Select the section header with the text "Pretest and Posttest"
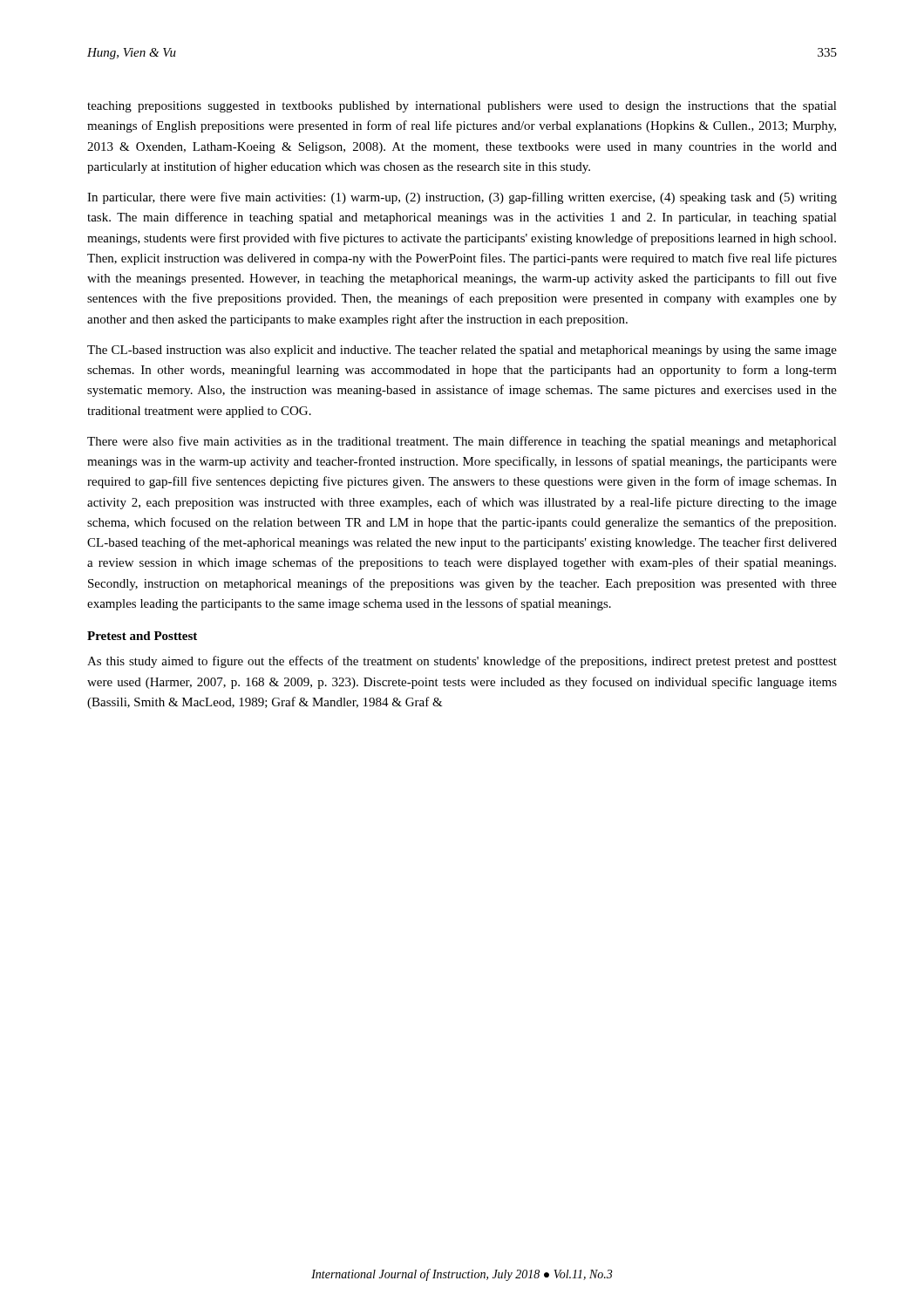The image size is (924, 1308). click(x=142, y=636)
